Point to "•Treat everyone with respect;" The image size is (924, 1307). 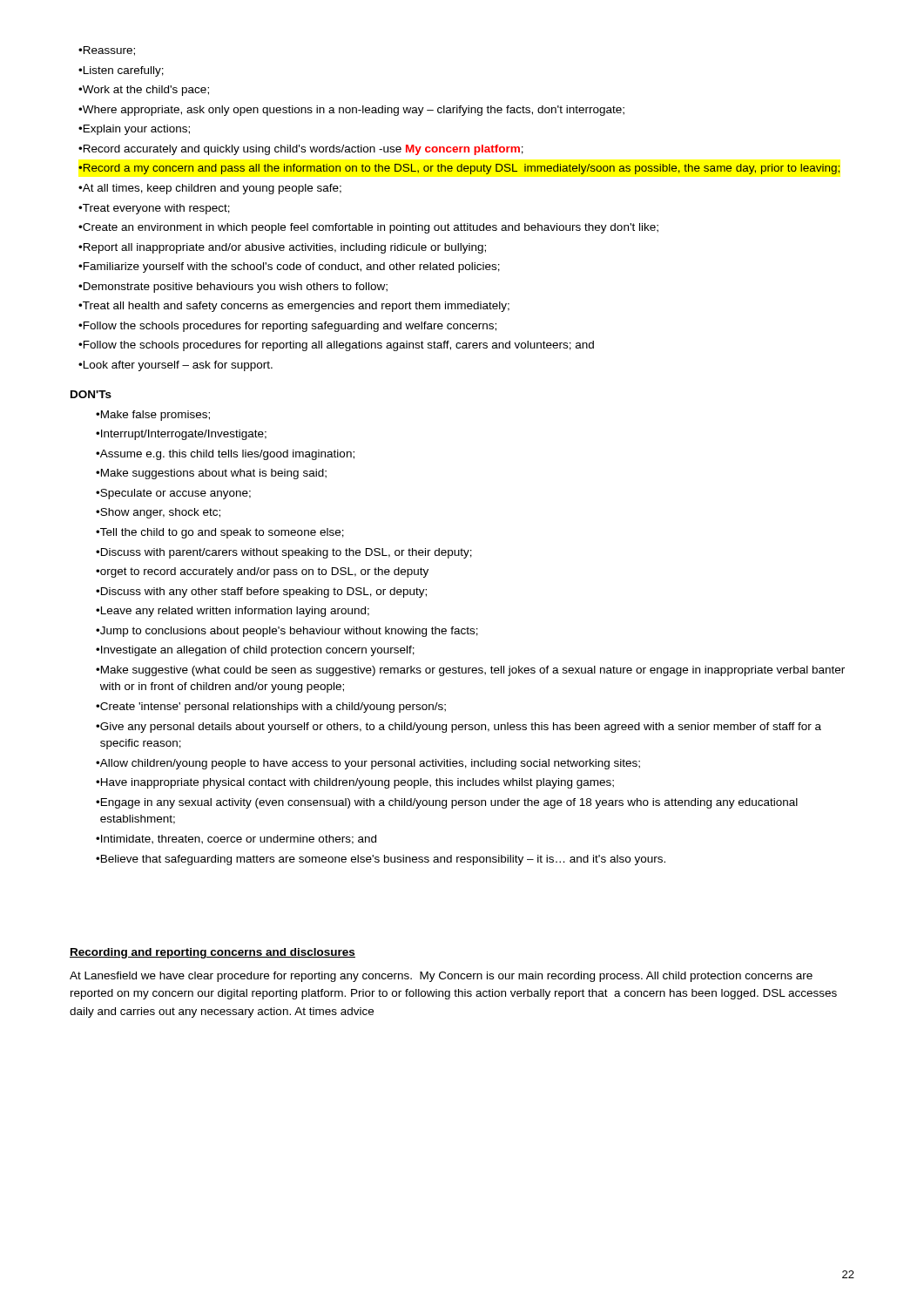pos(154,208)
